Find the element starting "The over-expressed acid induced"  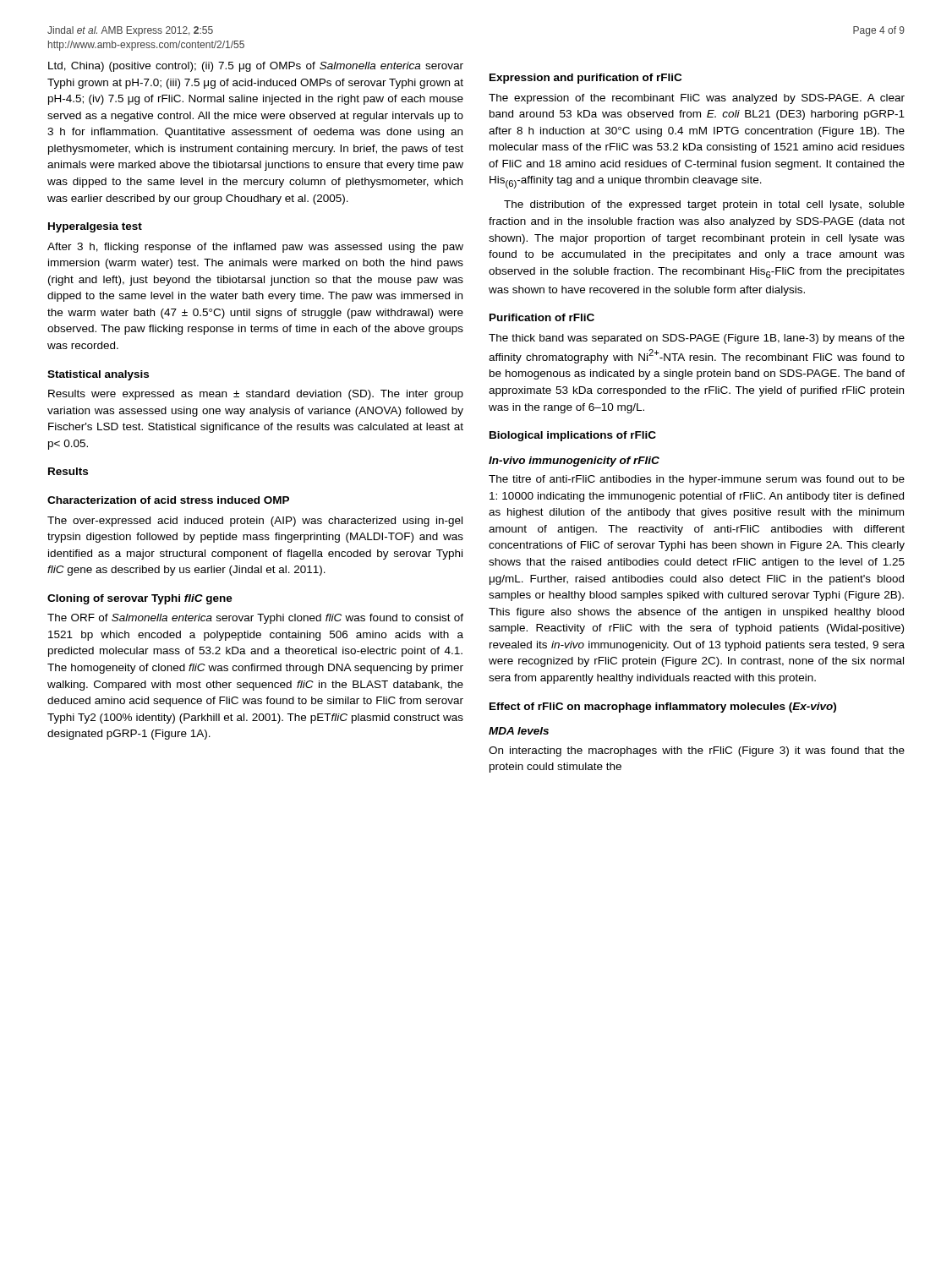(x=255, y=545)
